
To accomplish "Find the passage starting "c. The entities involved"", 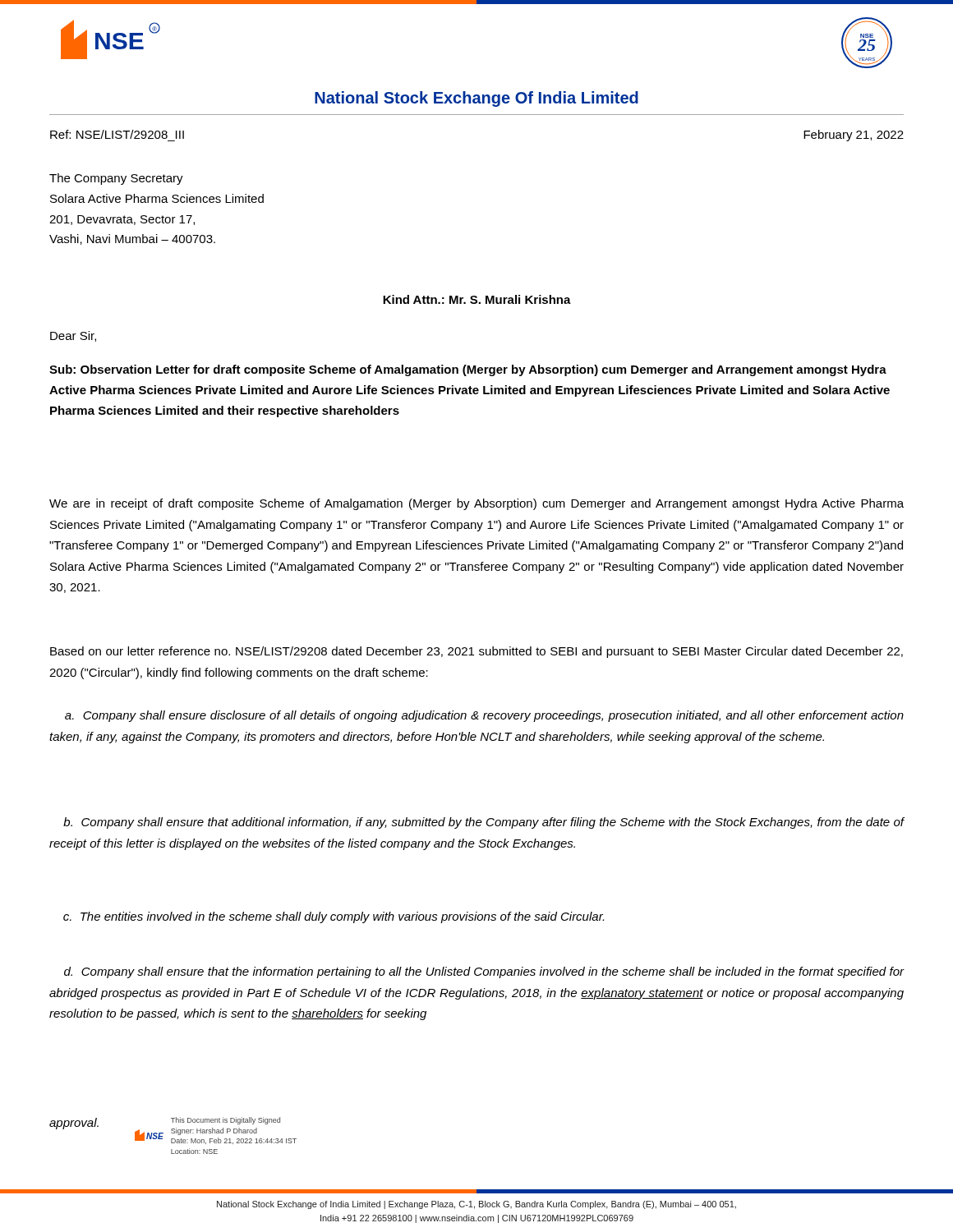I will tap(327, 916).
